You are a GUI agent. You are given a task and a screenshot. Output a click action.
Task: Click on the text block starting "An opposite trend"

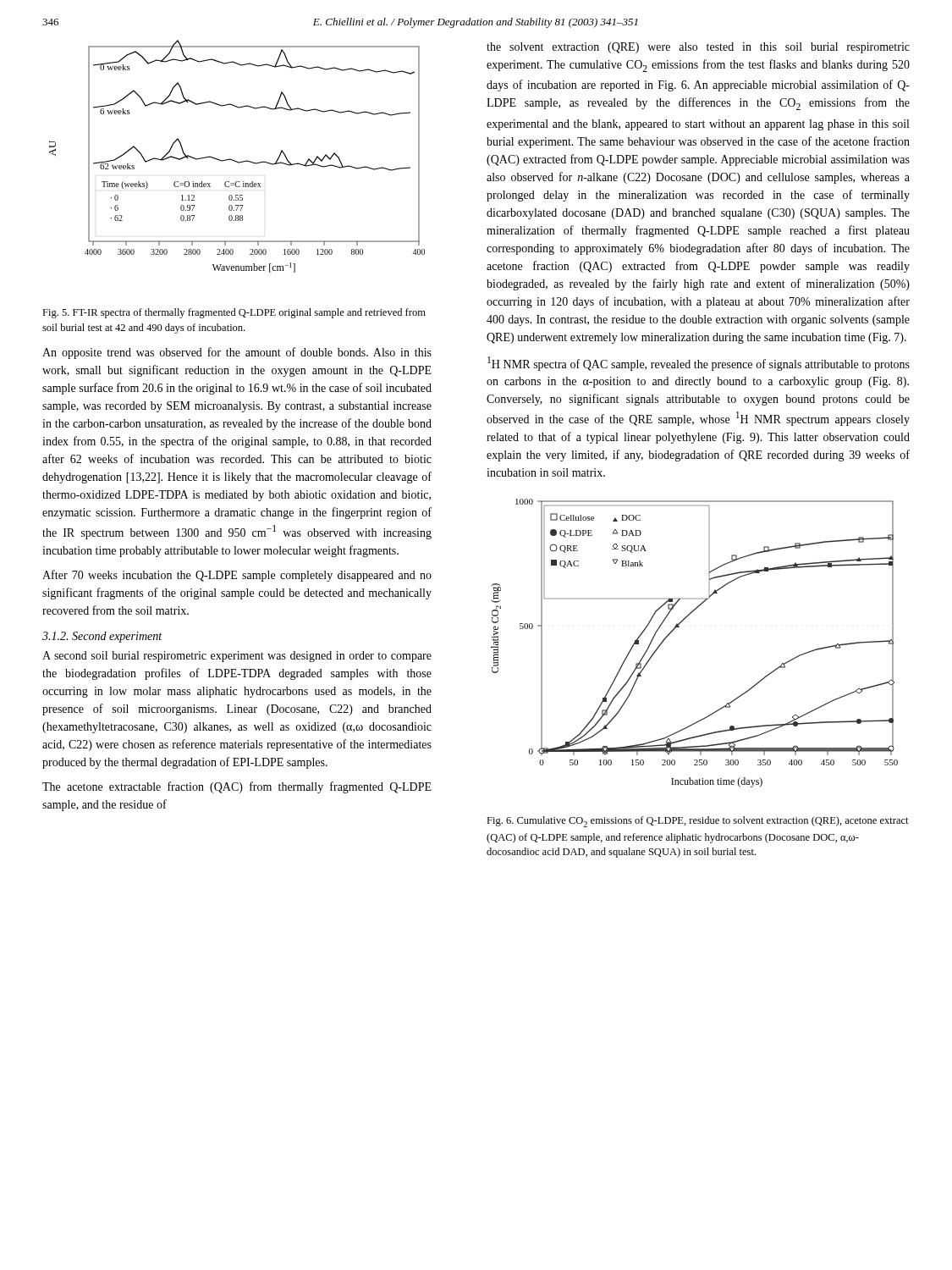[237, 452]
